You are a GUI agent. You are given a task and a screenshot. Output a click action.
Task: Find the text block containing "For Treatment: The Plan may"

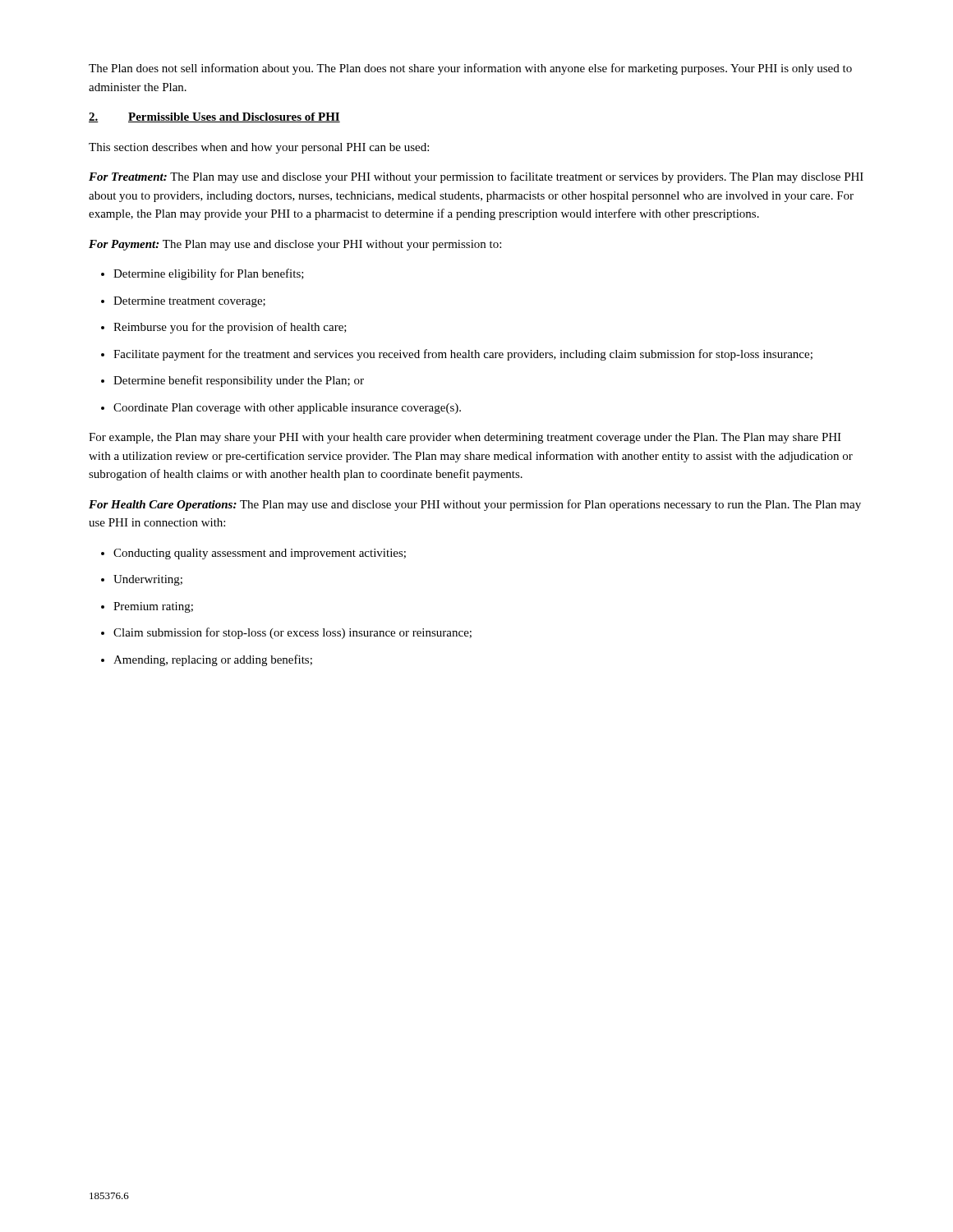476,195
